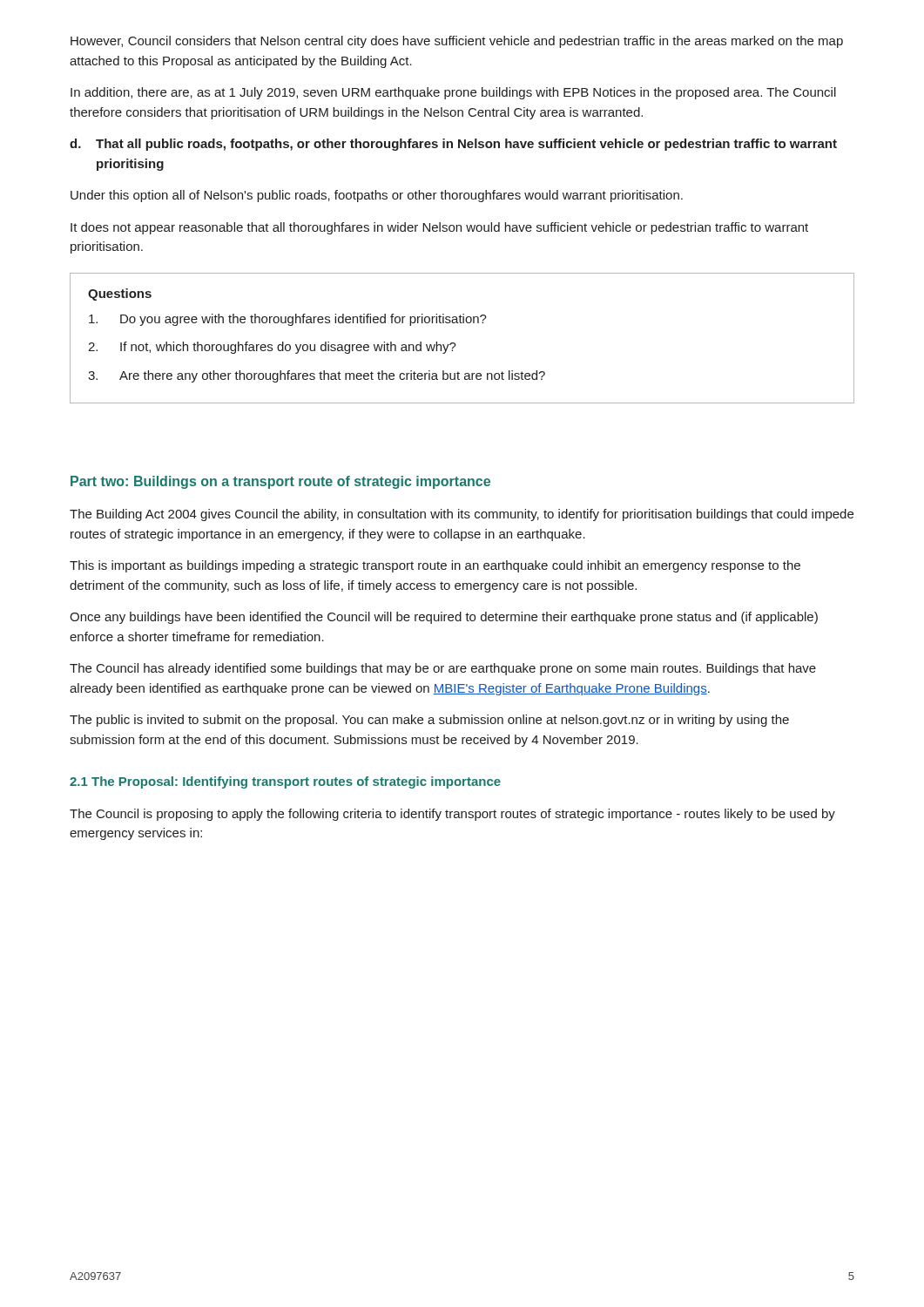Find the text starting "In addition, there are, as at 1"
This screenshot has width=924, height=1307.
point(462,102)
